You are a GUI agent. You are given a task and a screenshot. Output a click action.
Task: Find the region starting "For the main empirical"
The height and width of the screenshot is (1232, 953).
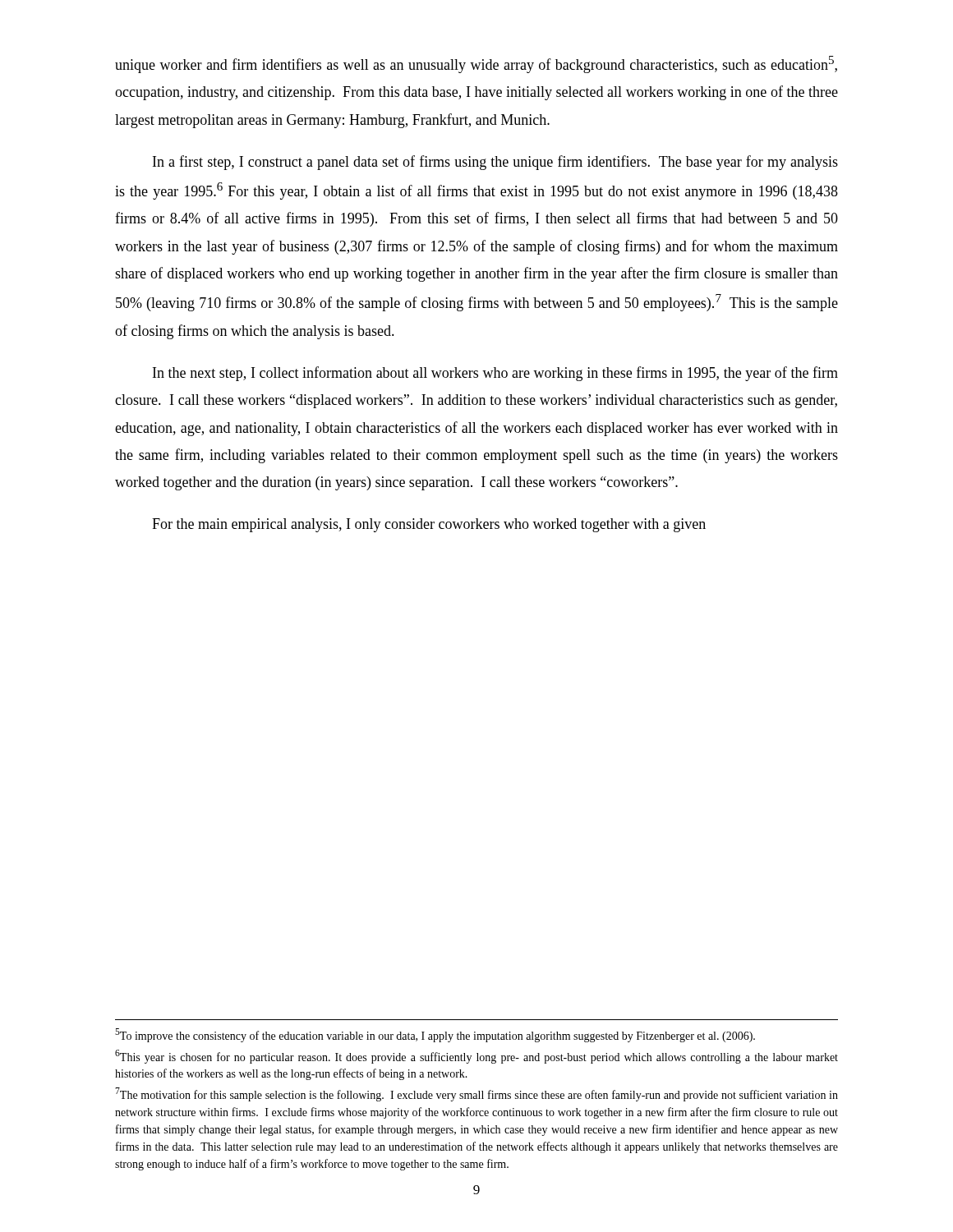coord(429,524)
